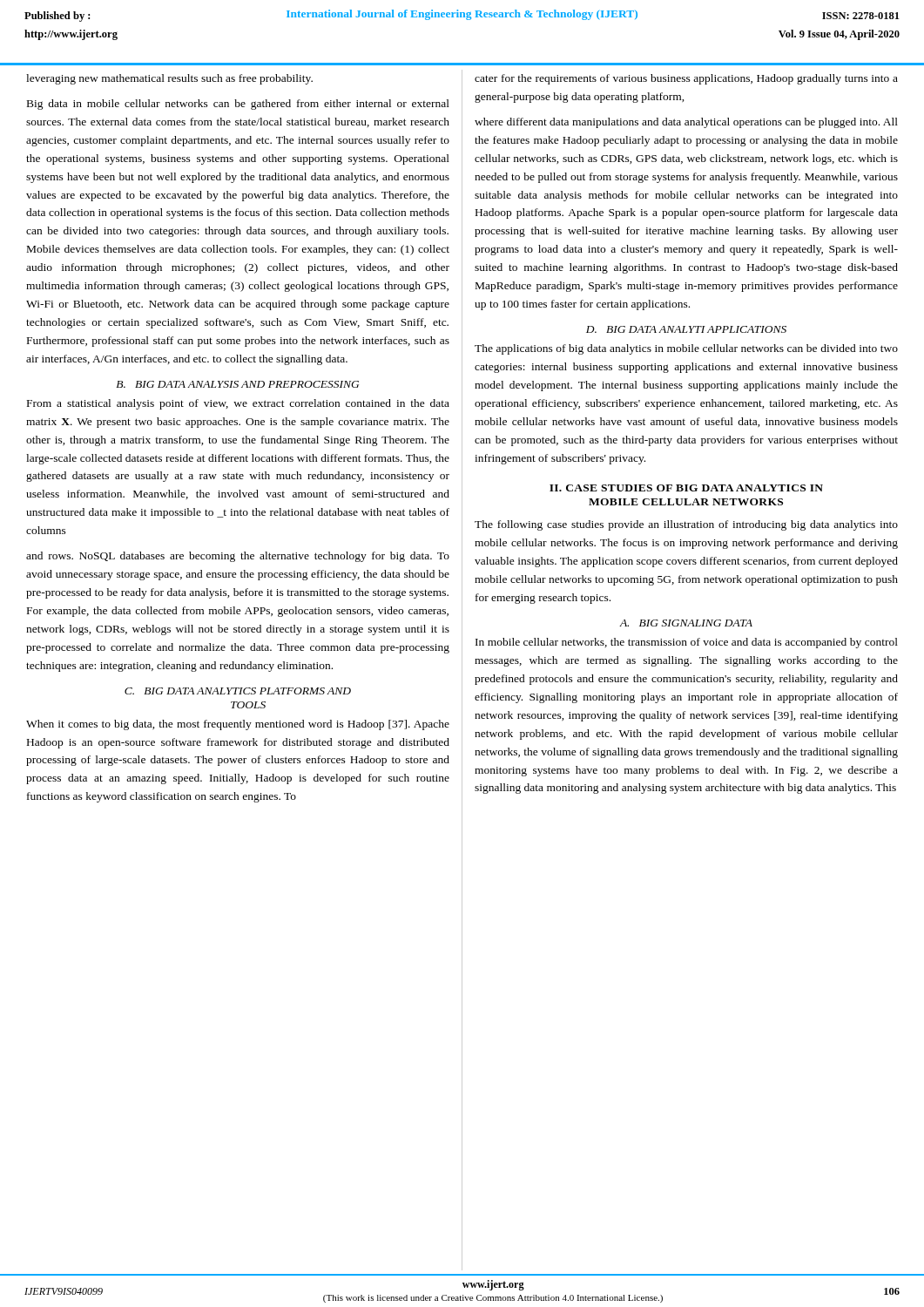Point to the block beginning "and rows. NoSQL databases"
Viewport: 924px width, 1307px height.
point(238,610)
